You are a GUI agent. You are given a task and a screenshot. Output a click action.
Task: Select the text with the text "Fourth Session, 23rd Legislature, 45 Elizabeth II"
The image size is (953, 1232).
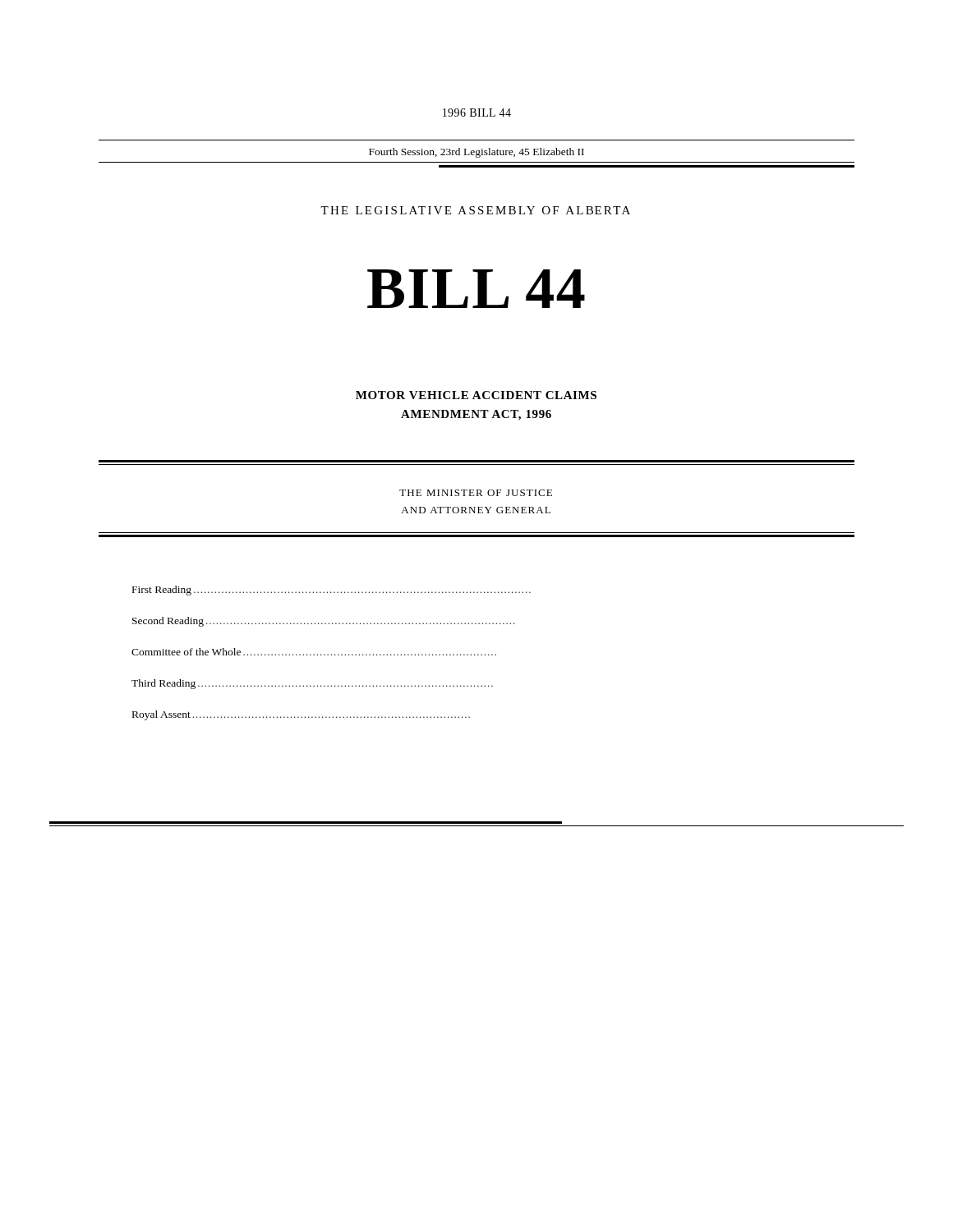click(x=476, y=152)
